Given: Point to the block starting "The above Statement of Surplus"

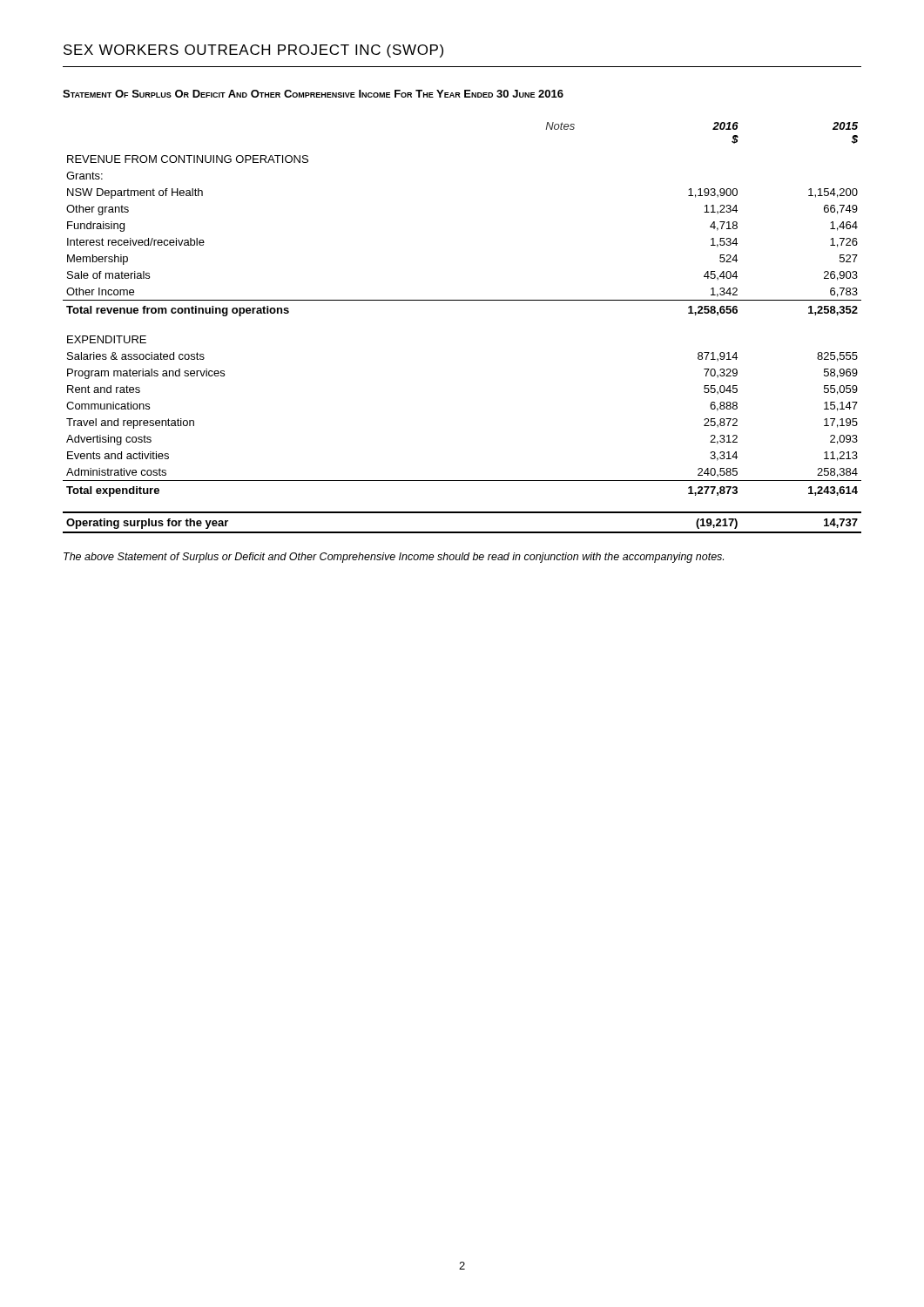Looking at the screenshot, I should pos(394,557).
